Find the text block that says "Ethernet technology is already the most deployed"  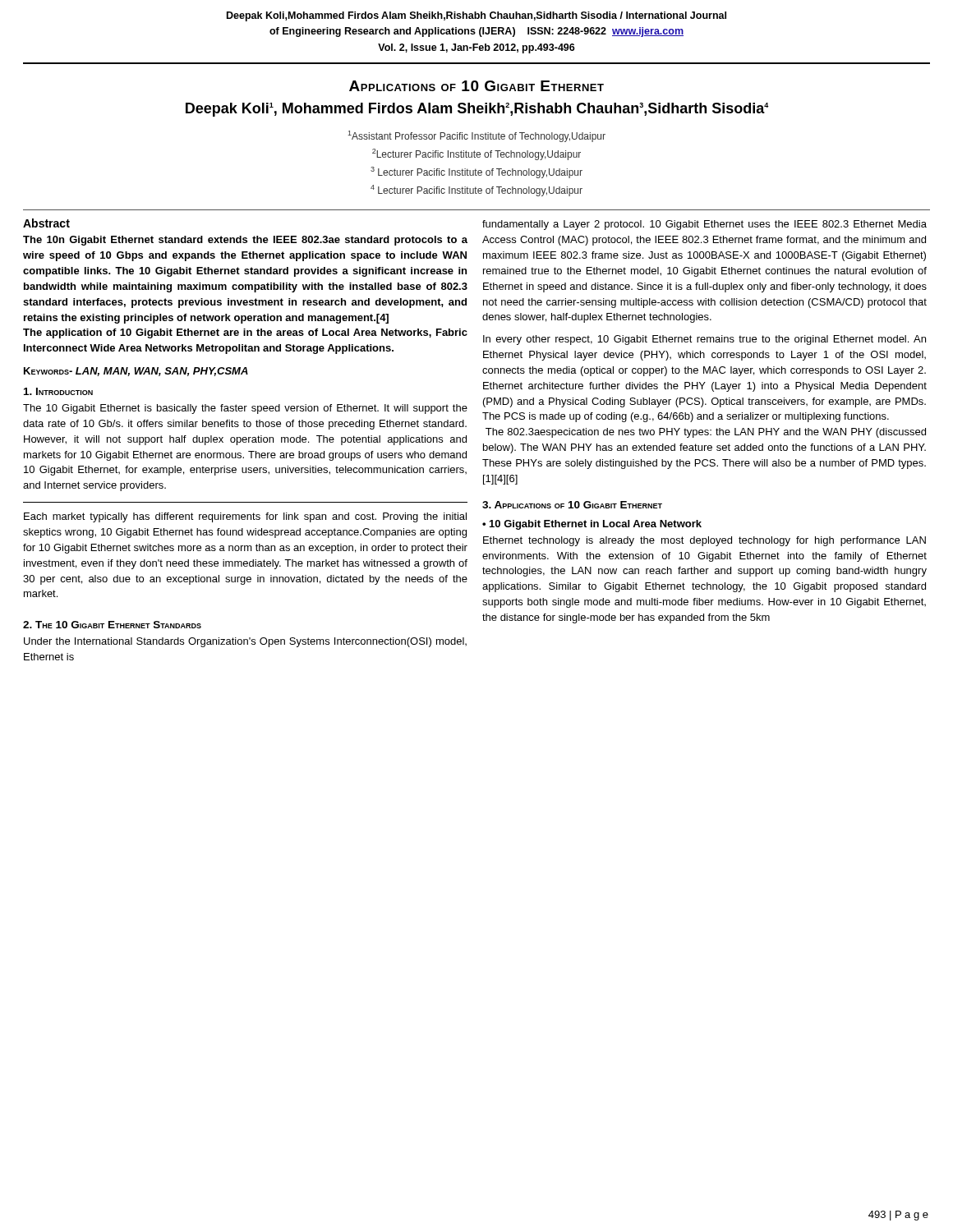point(704,578)
